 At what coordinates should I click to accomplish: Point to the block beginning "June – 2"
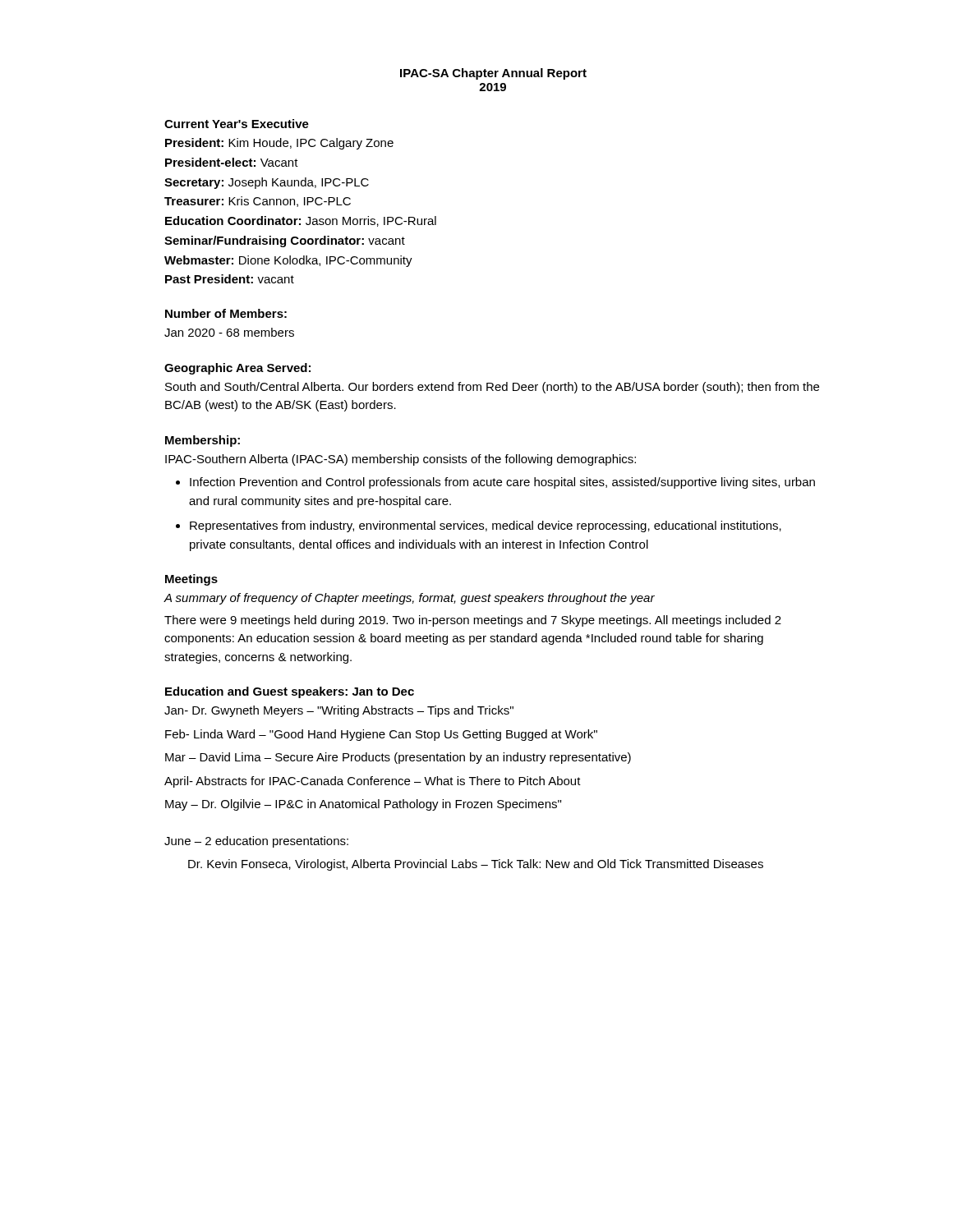pos(493,853)
